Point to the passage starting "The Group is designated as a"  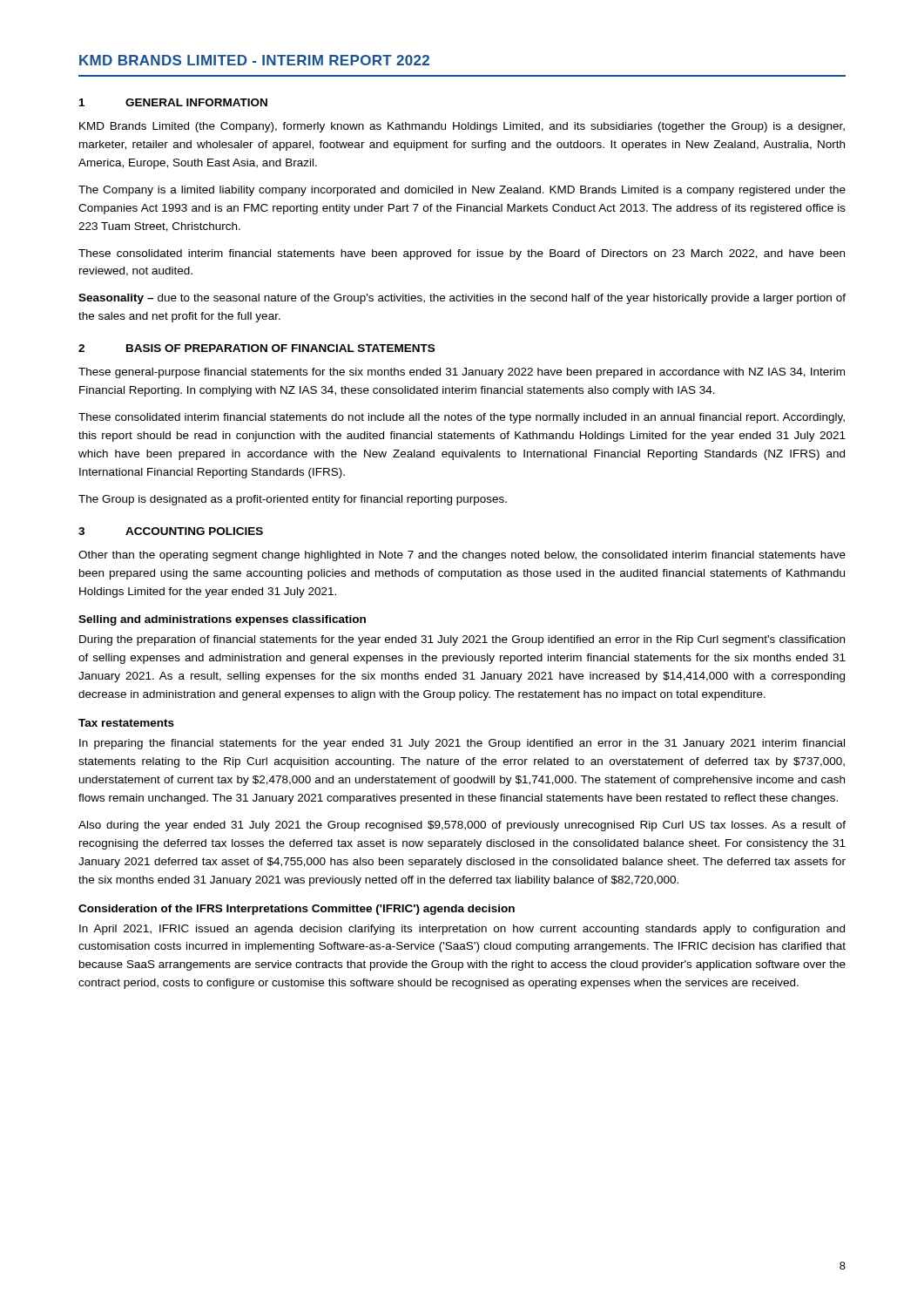(293, 499)
